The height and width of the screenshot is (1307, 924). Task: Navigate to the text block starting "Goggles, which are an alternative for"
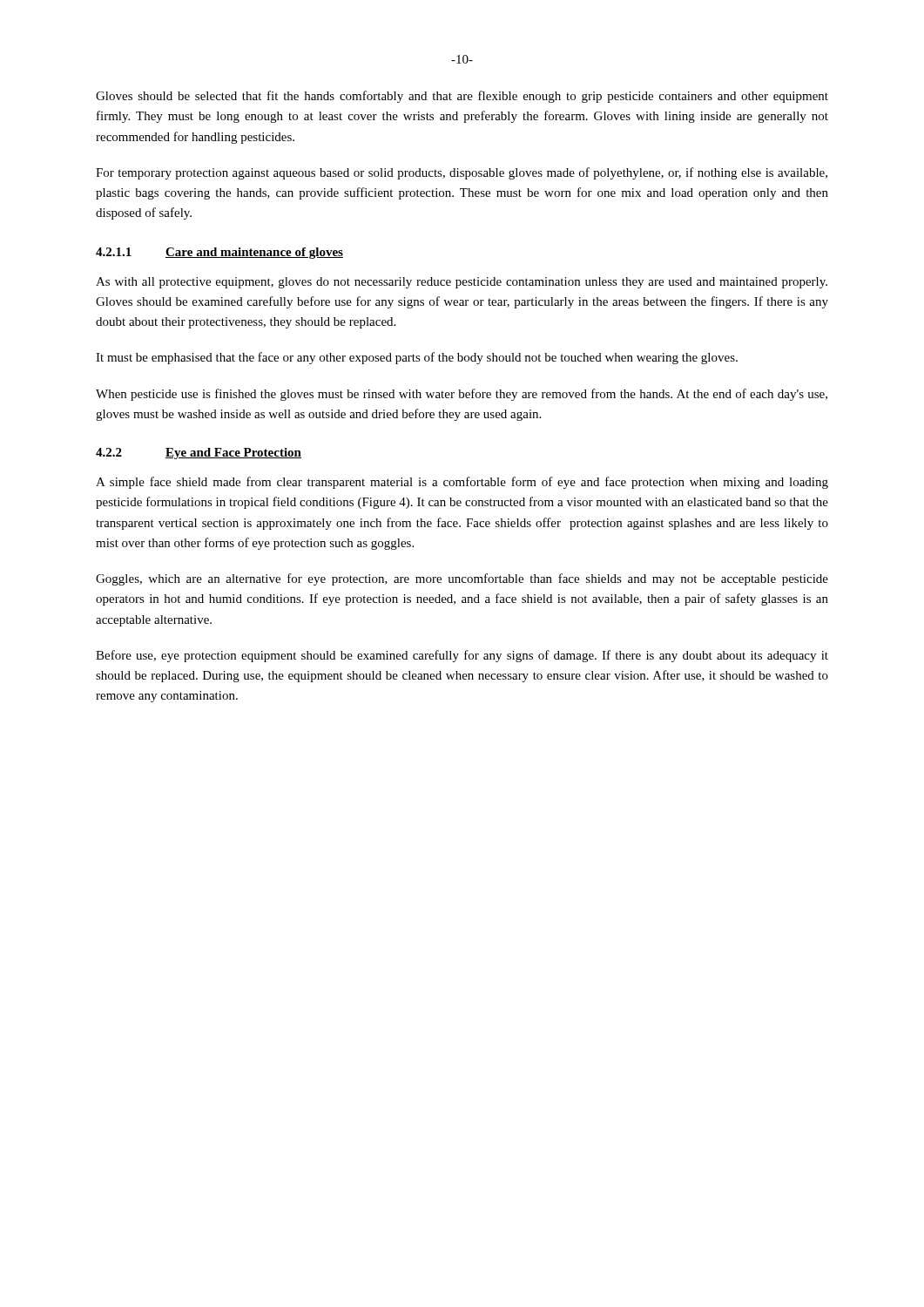[462, 599]
